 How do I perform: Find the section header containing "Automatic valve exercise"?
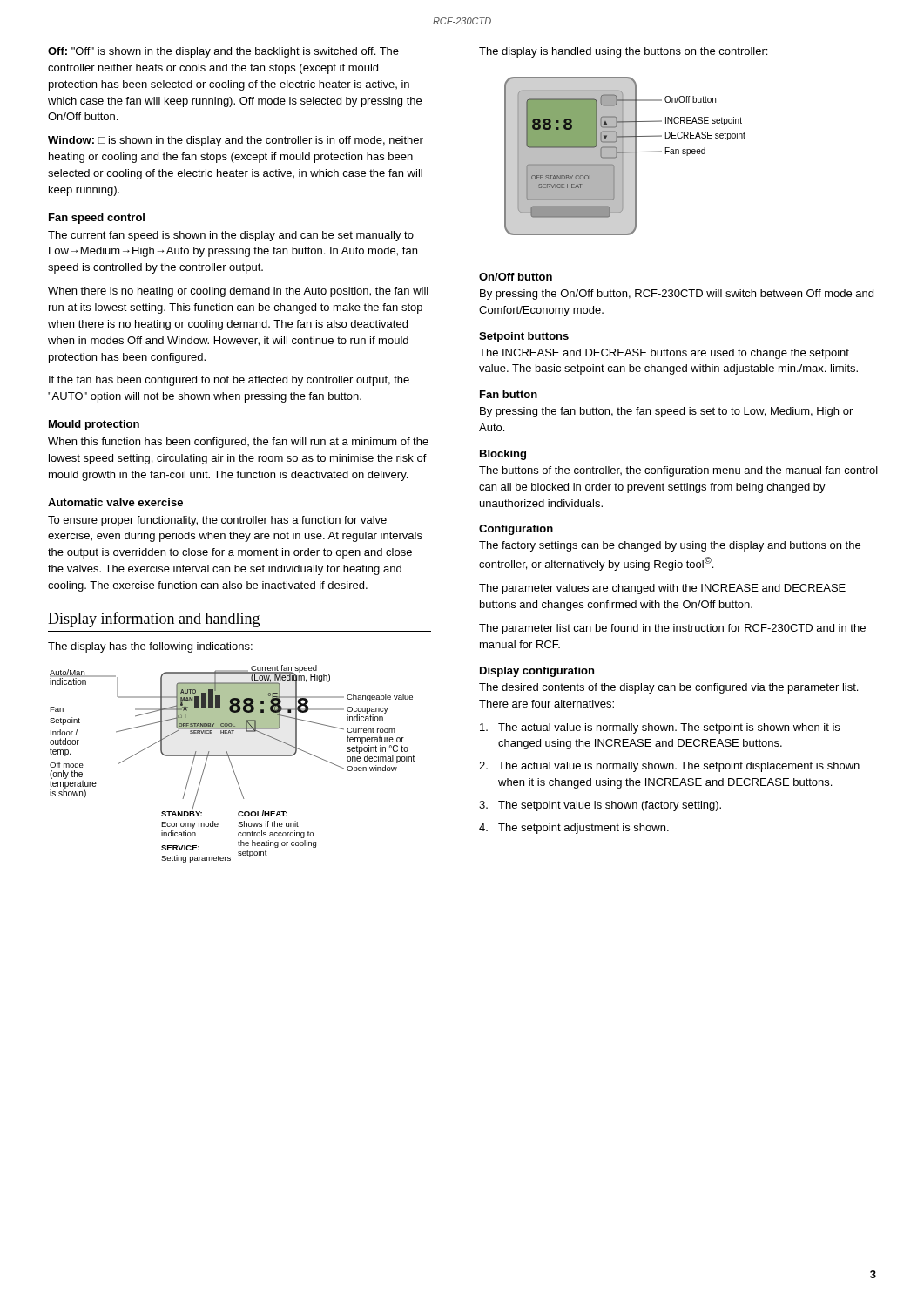pyautogui.click(x=116, y=502)
